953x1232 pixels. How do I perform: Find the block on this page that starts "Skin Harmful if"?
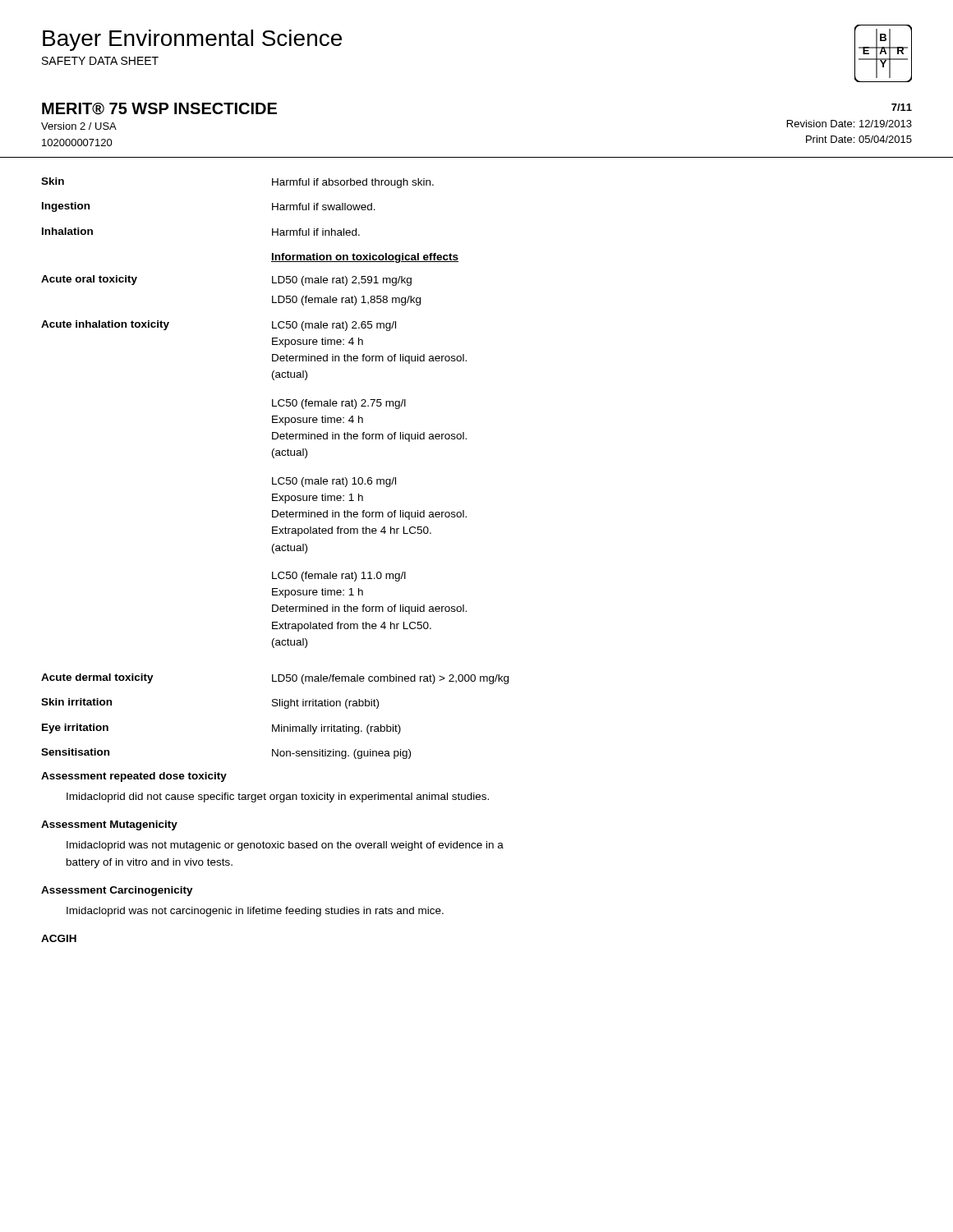[53, 183]
